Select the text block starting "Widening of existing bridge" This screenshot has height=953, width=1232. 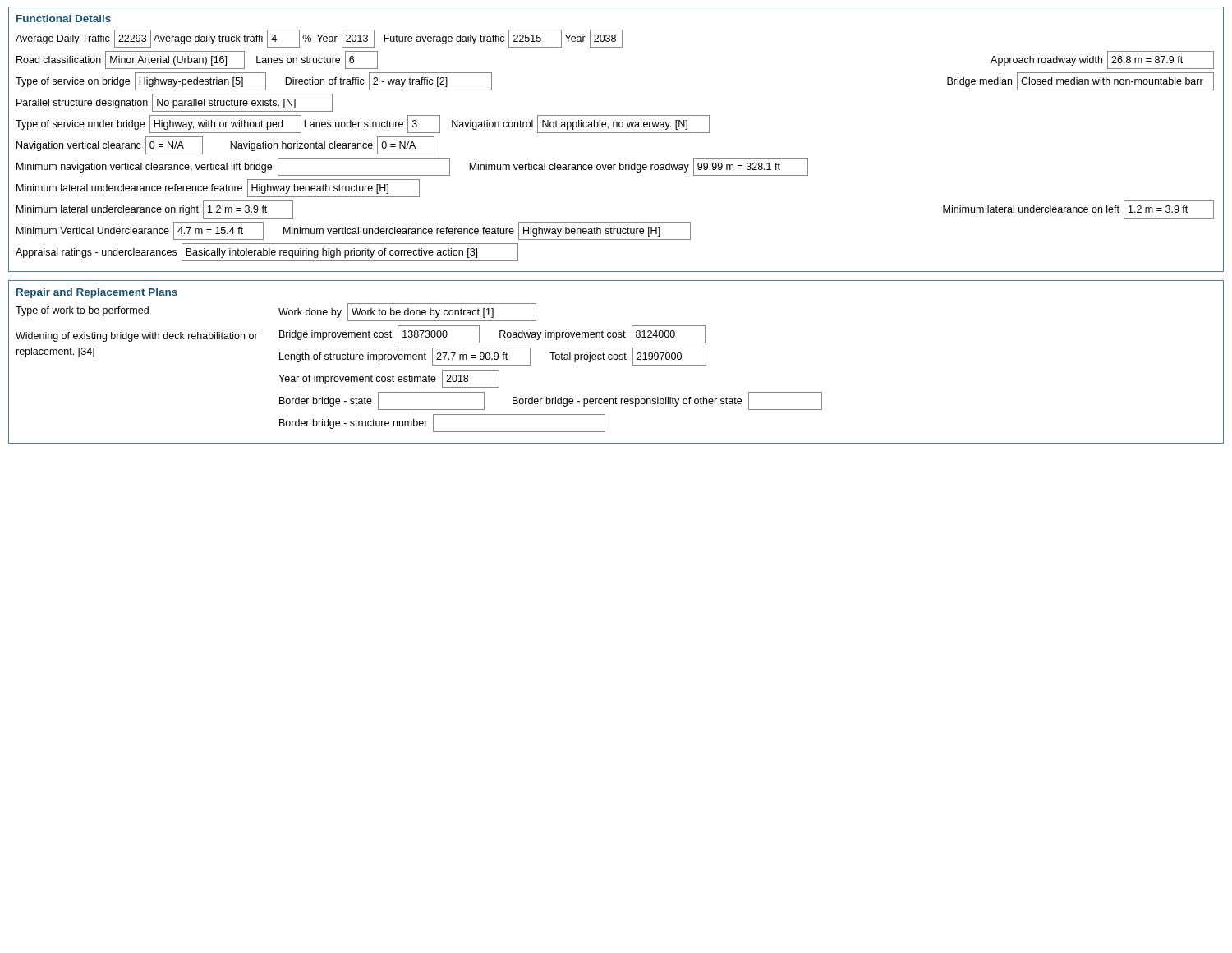137,344
